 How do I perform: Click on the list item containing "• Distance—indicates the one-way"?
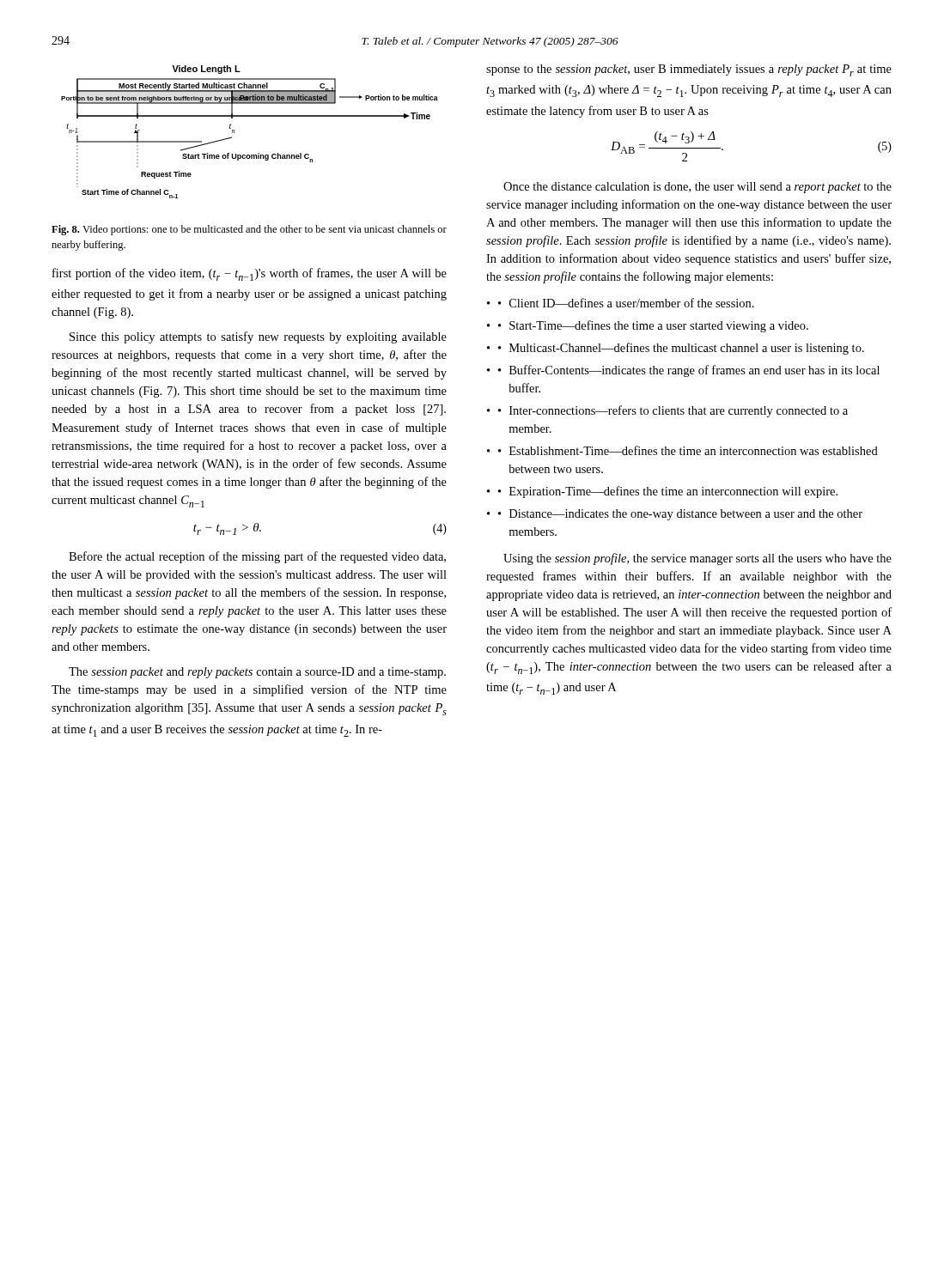[x=695, y=523]
